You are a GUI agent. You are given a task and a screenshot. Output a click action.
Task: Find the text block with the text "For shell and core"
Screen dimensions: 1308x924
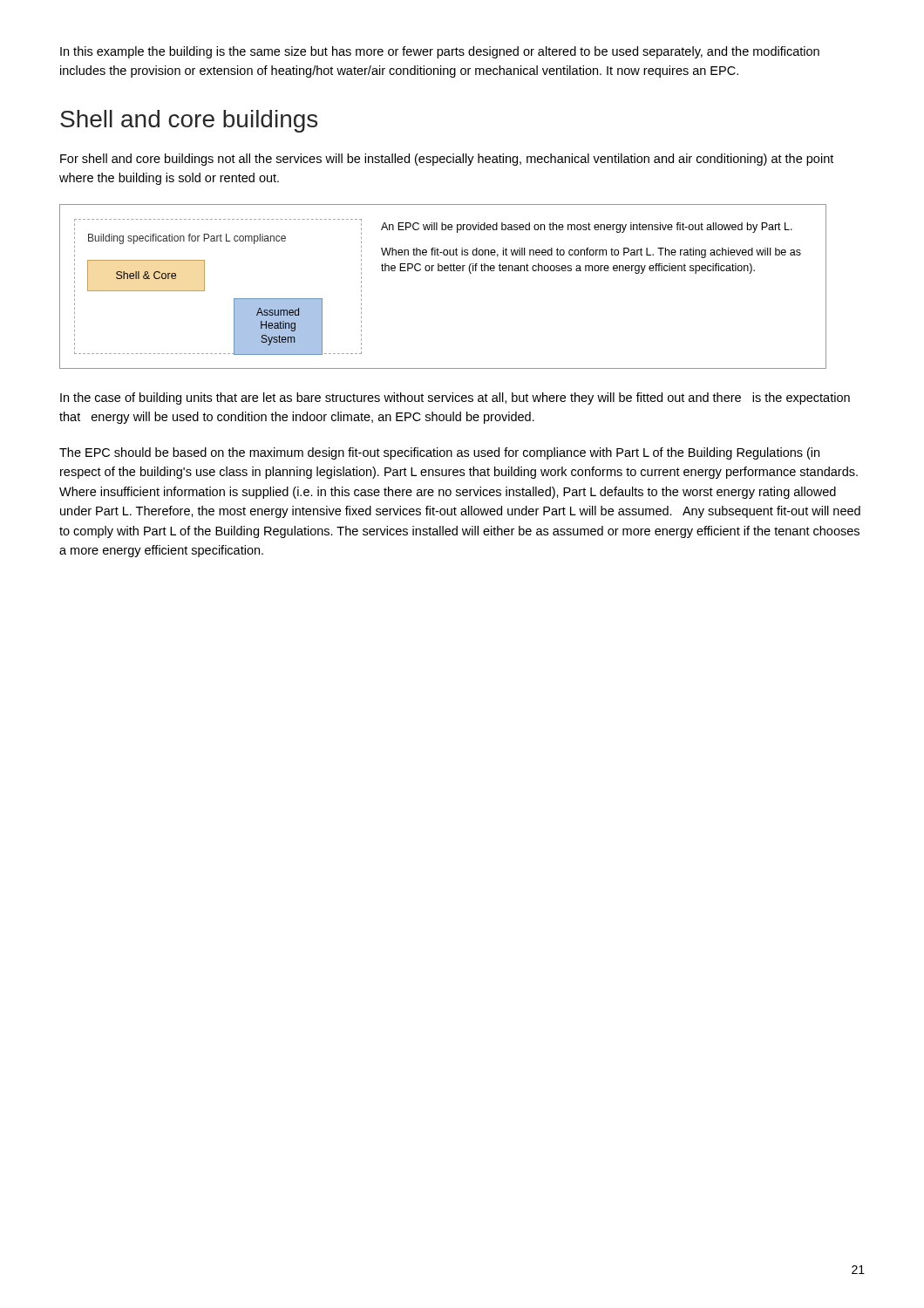[x=446, y=168]
